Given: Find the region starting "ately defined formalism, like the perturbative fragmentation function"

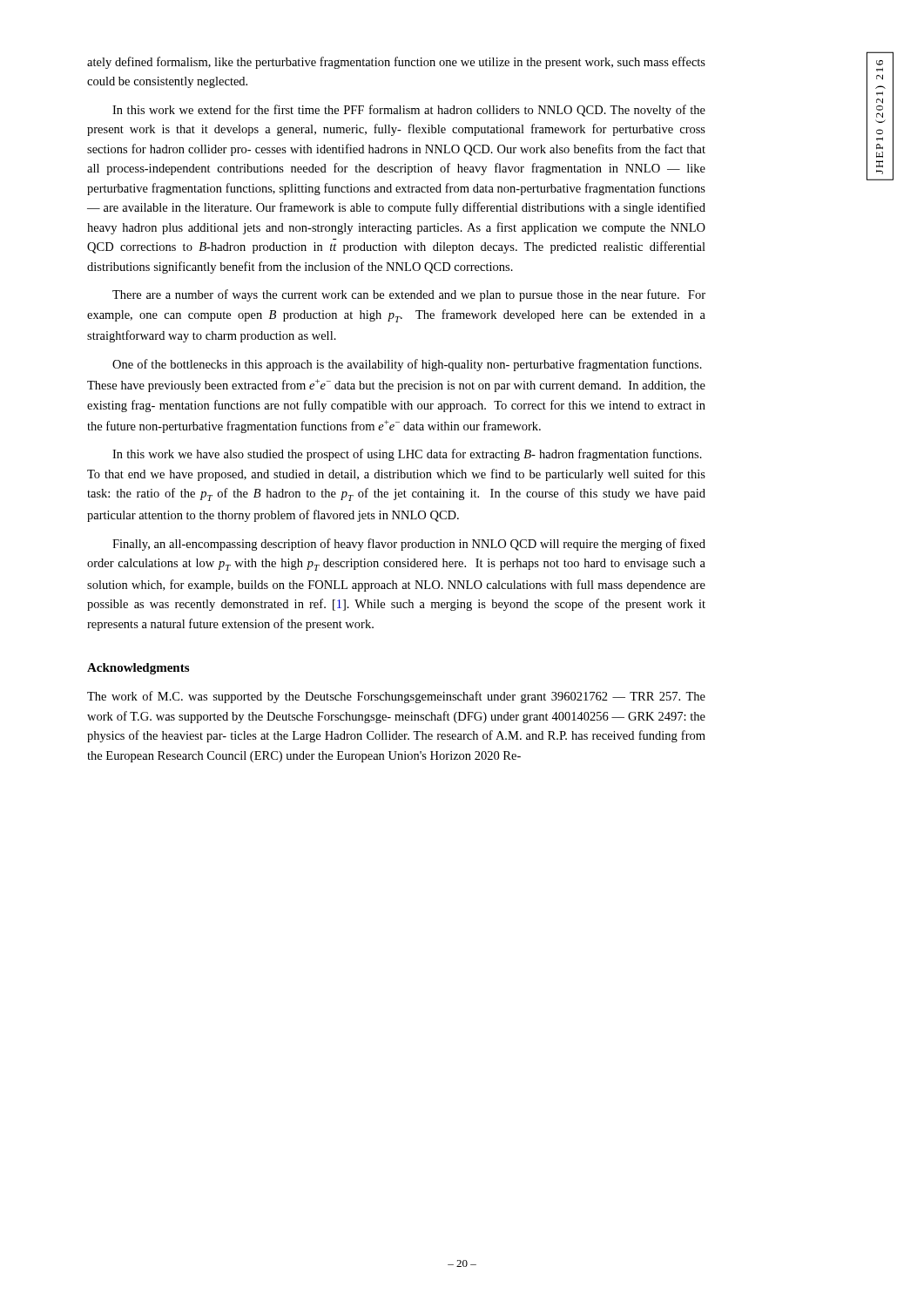Looking at the screenshot, I should coord(396,72).
